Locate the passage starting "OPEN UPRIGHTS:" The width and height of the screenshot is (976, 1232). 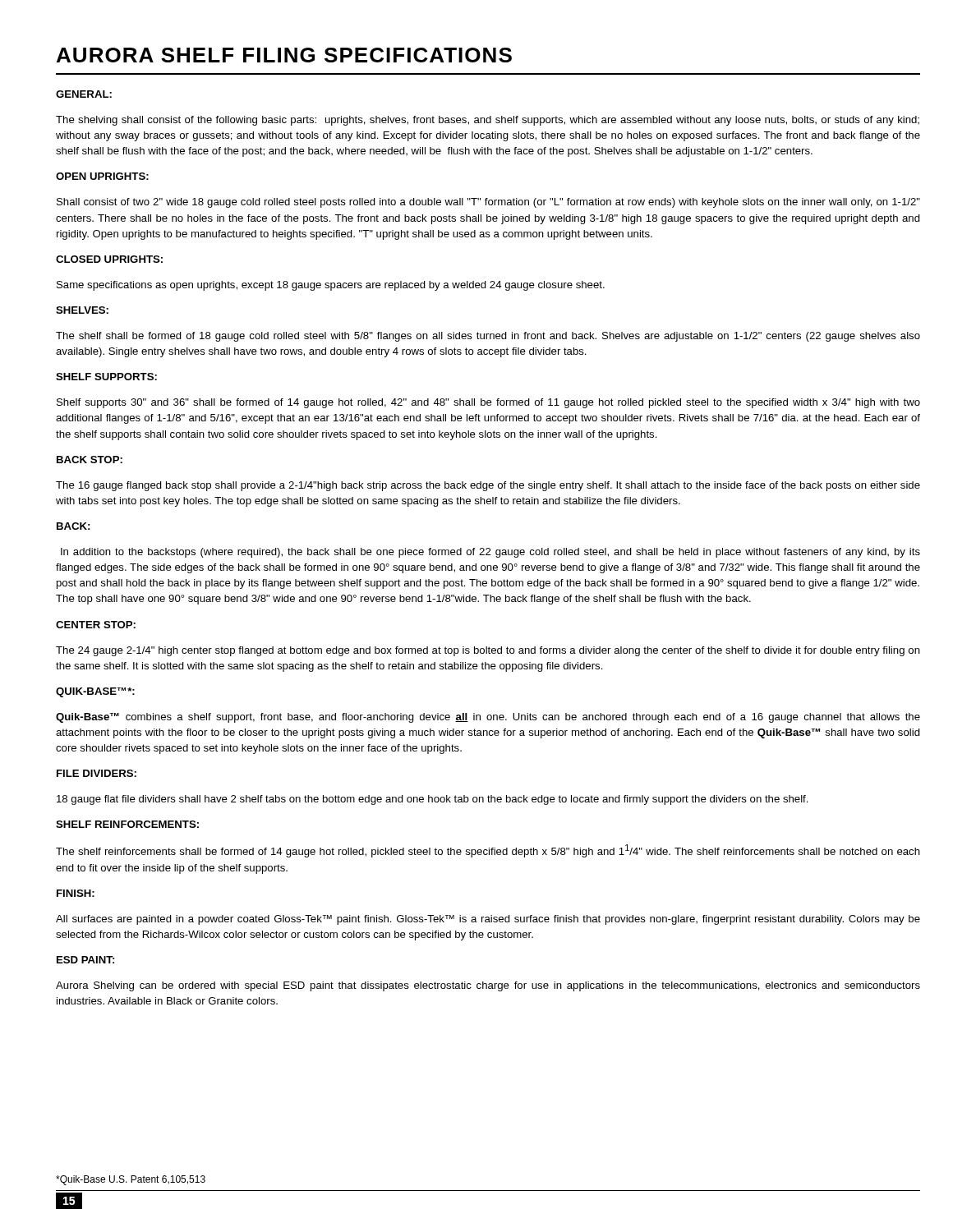point(102,176)
